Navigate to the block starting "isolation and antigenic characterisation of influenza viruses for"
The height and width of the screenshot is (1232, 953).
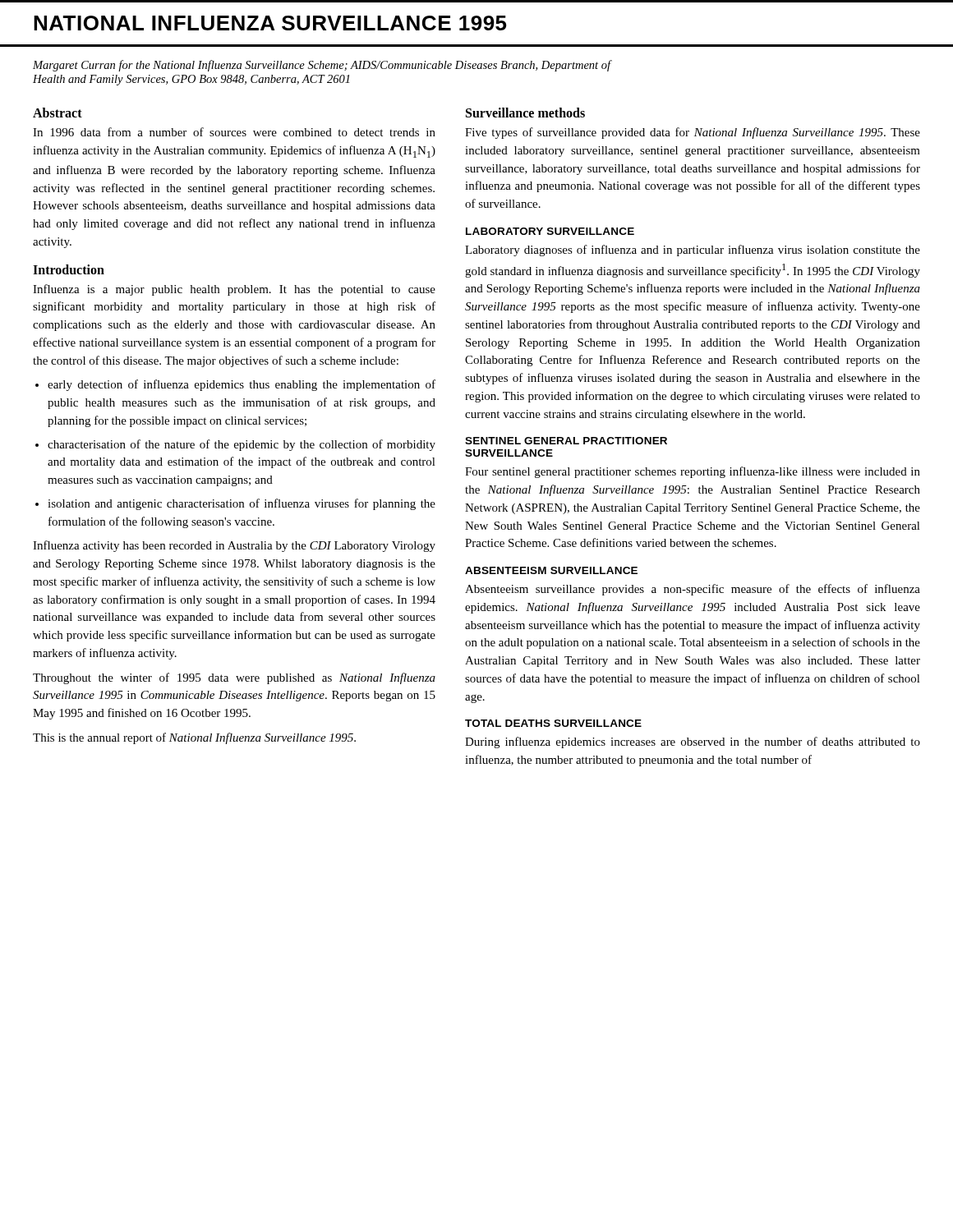242,512
